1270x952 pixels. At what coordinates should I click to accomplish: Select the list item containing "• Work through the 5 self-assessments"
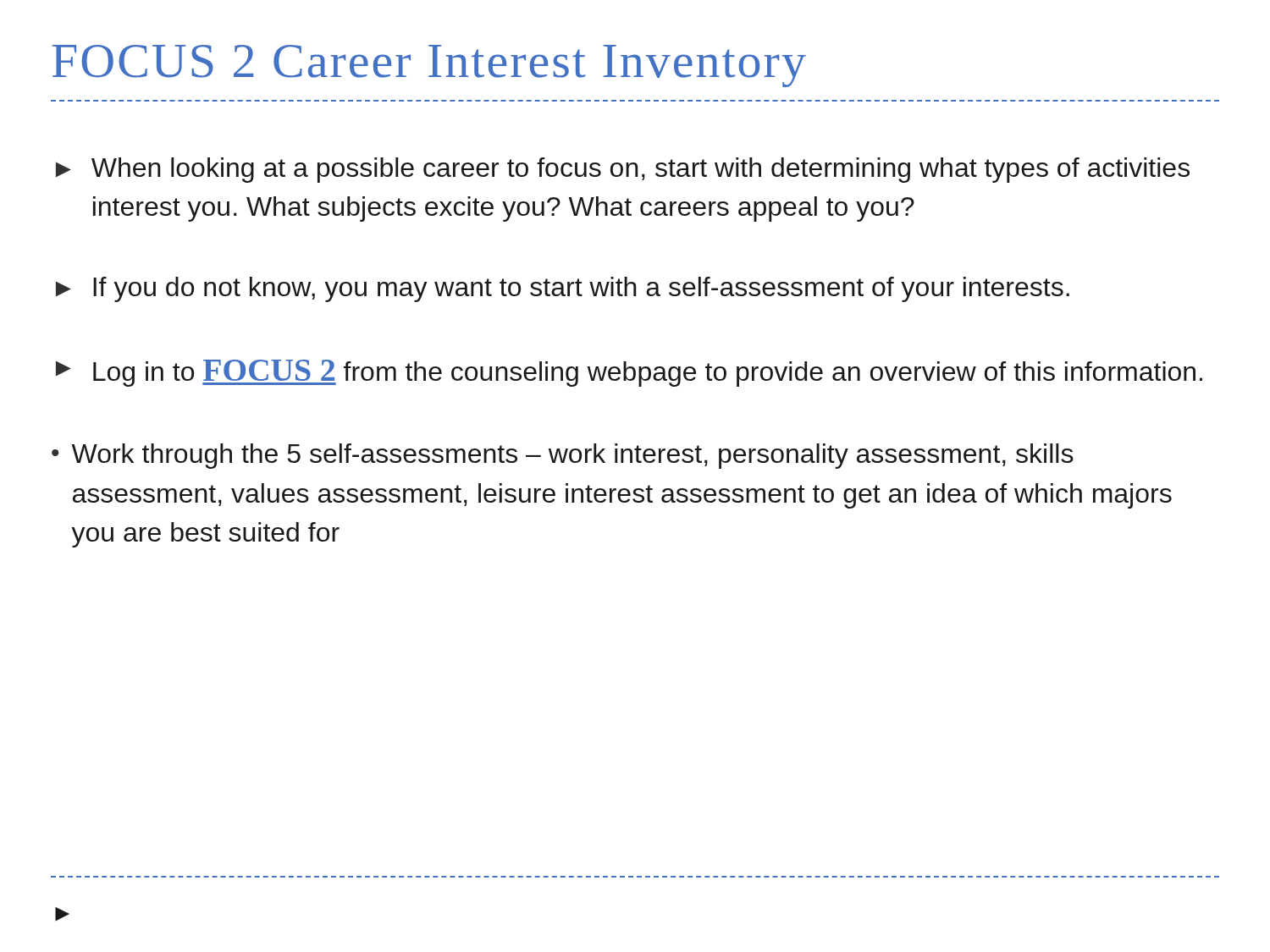point(635,493)
